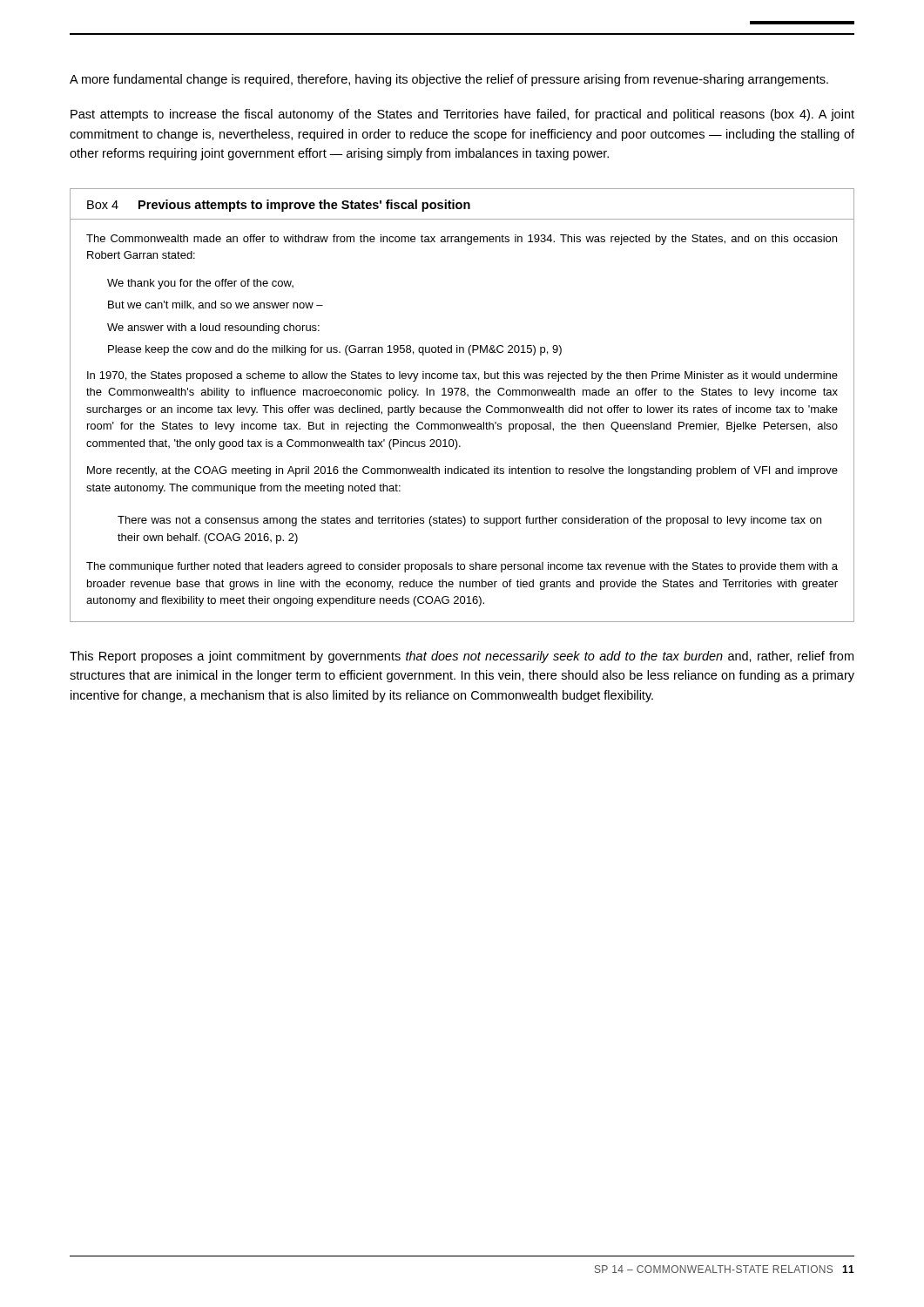Click on the list item with the text "Please keep the"
Viewport: 924px width, 1307px height.
[x=335, y=349]
